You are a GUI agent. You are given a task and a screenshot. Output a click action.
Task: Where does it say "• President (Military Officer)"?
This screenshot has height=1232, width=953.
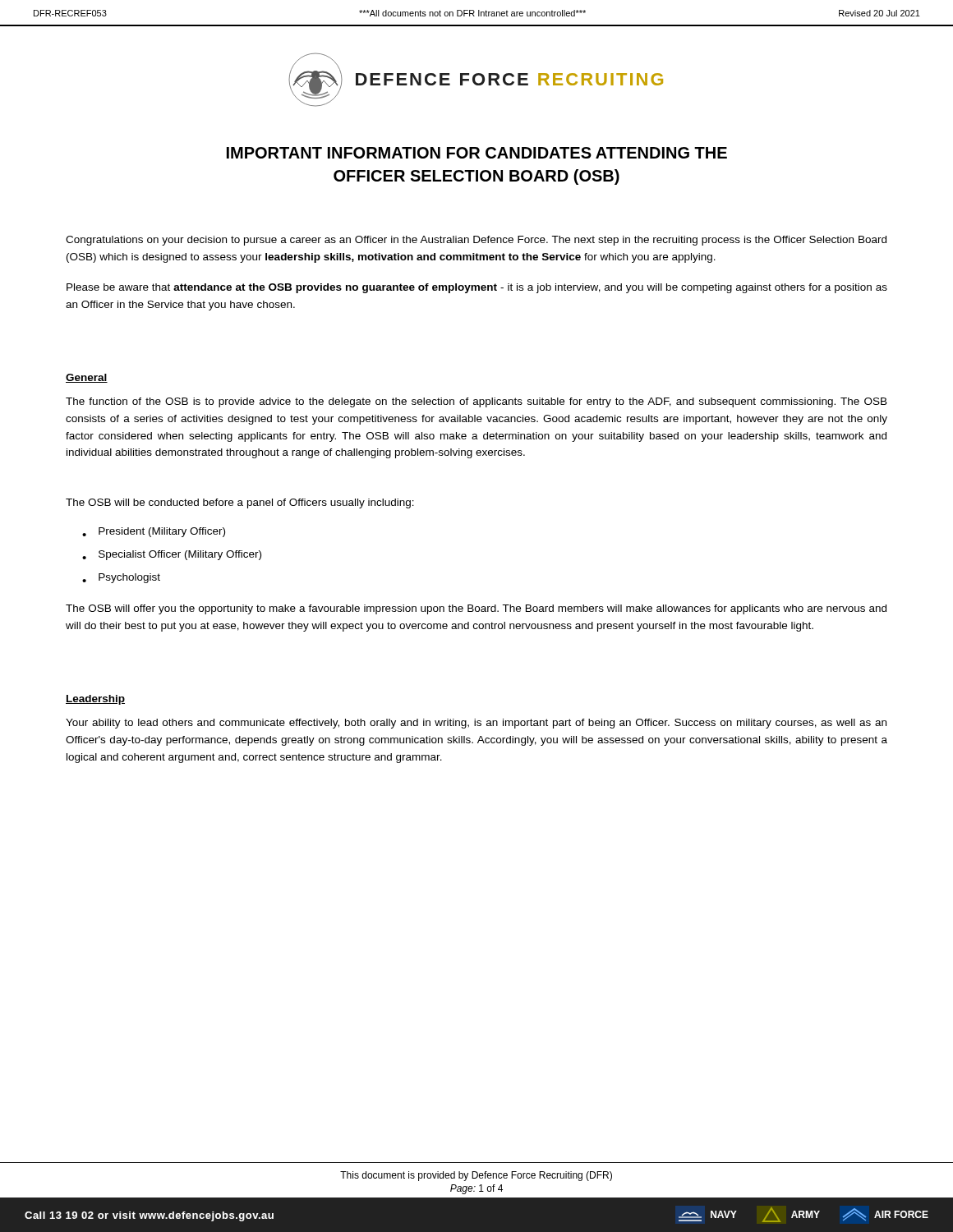click(154, 534)
